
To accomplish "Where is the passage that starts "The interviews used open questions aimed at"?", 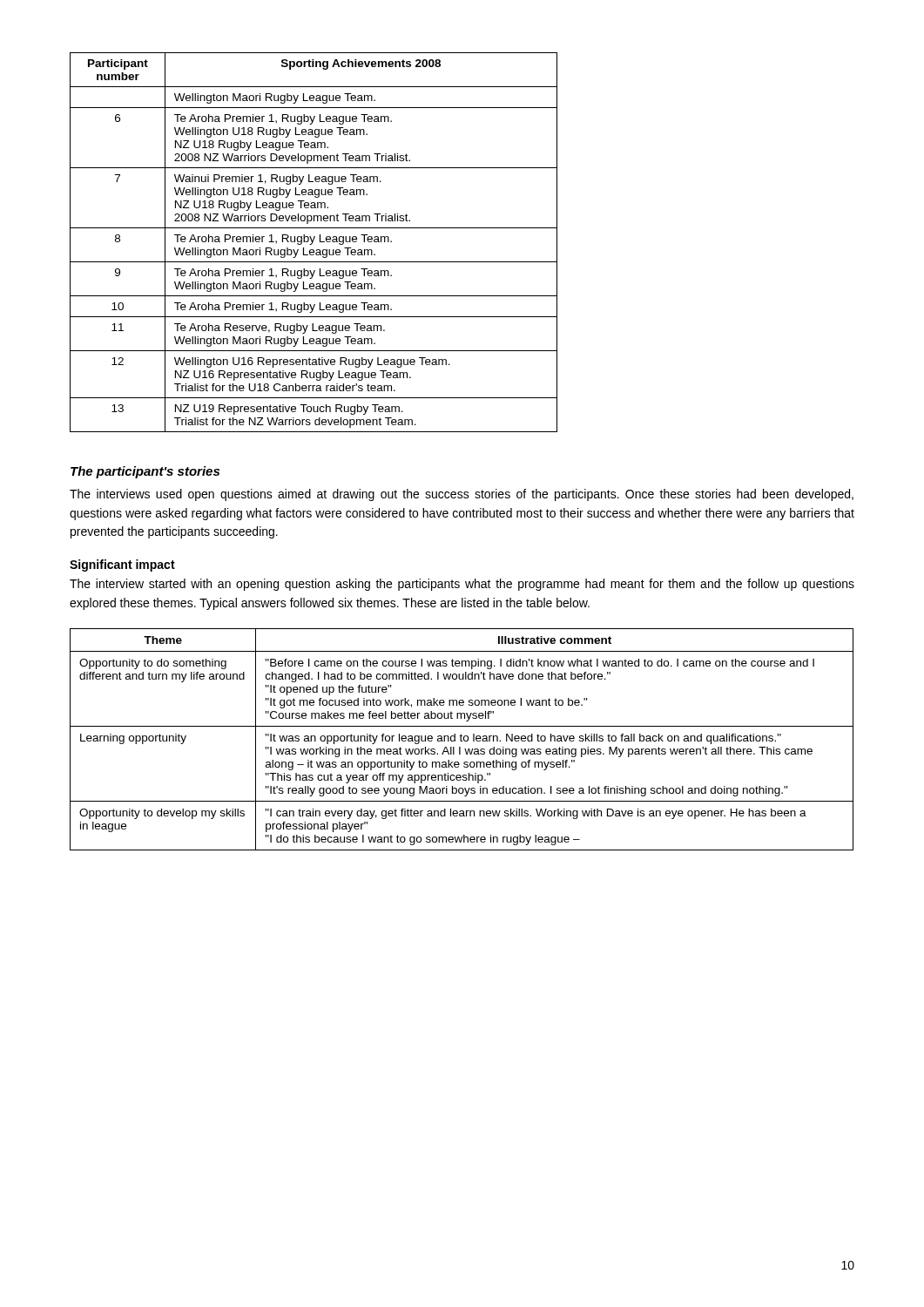I will [x=462, y=513].
